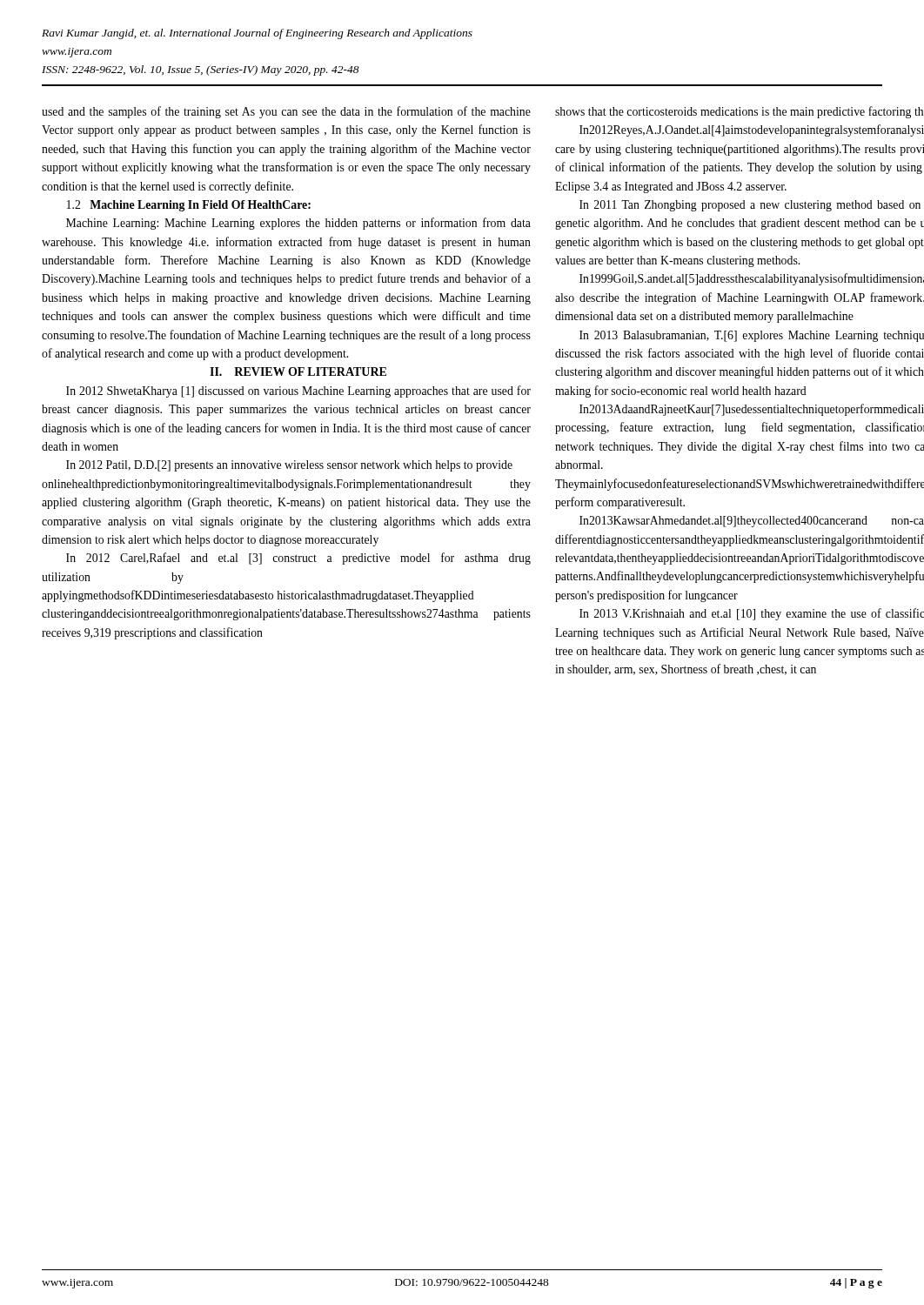Find the block on this page that starts "In 2013 V.Krishnaiah and et.al [10] they"
924x1305 pixels.
[739, 642]
